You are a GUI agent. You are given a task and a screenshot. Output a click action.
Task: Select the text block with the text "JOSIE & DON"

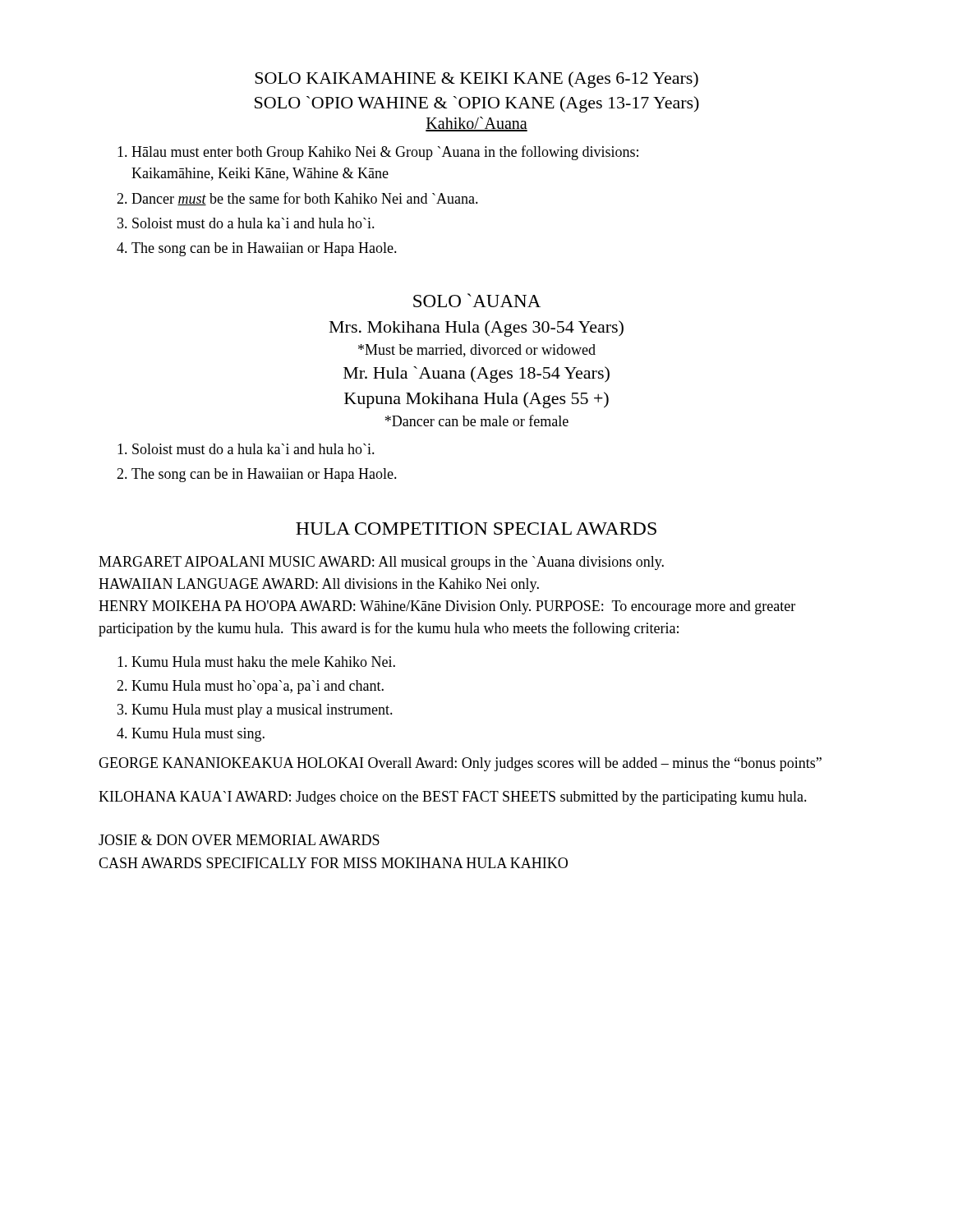point(333,852)
